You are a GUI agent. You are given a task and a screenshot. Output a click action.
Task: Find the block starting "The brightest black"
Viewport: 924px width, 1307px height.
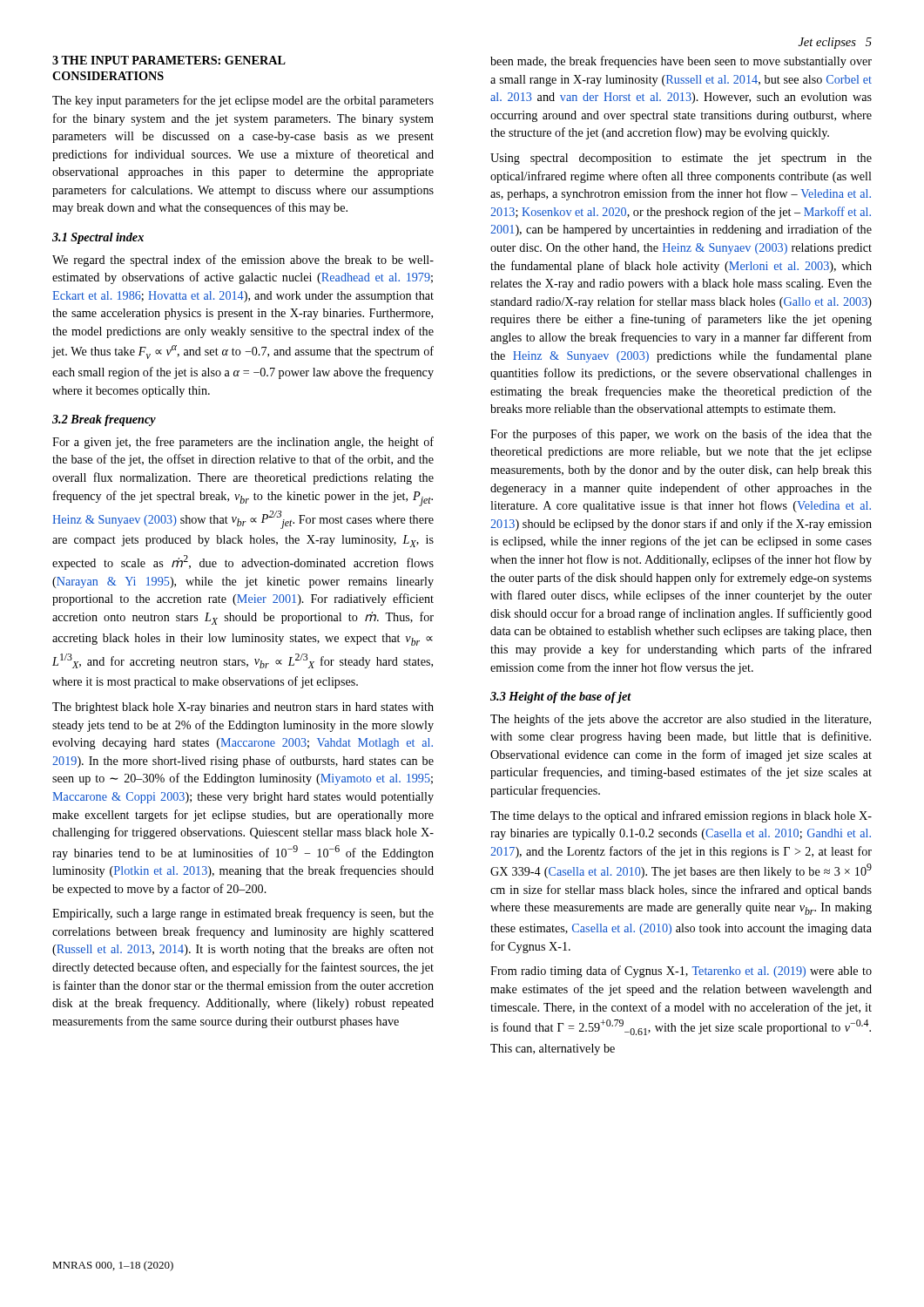243,798
